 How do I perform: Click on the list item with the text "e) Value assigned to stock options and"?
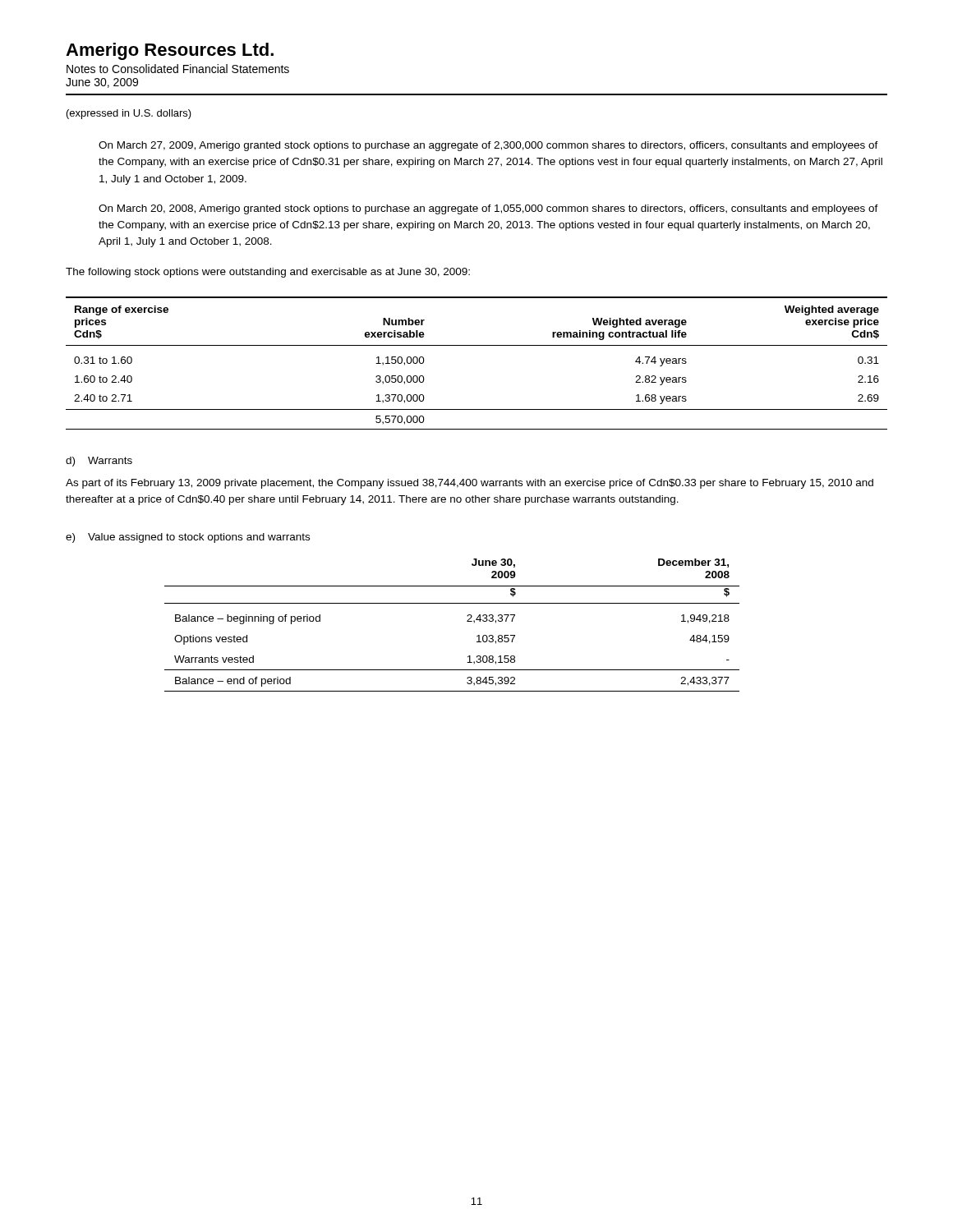pyautogui.click(x=188, y=537)
